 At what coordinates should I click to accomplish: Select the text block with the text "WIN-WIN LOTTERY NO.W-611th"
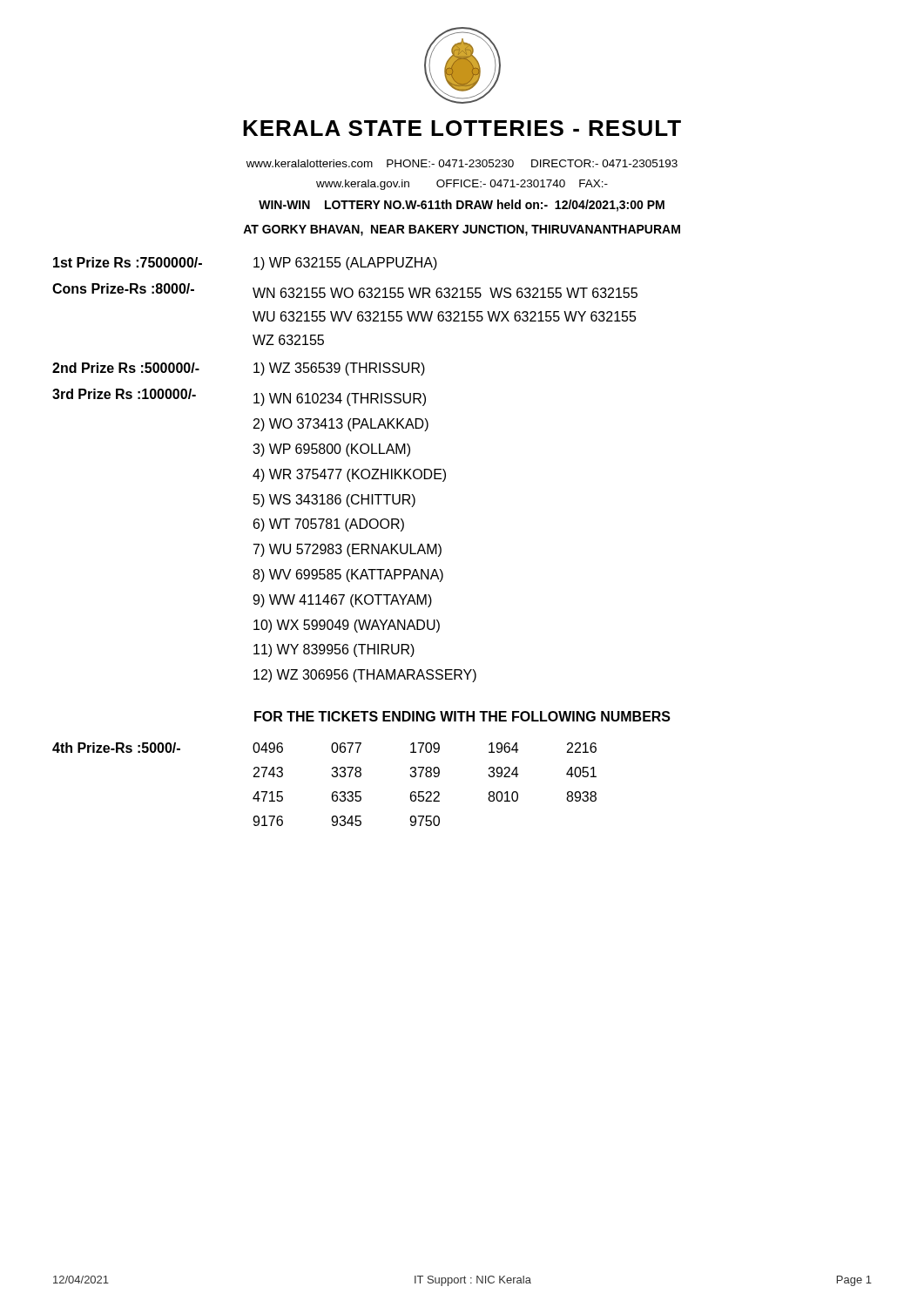(462, 205)
